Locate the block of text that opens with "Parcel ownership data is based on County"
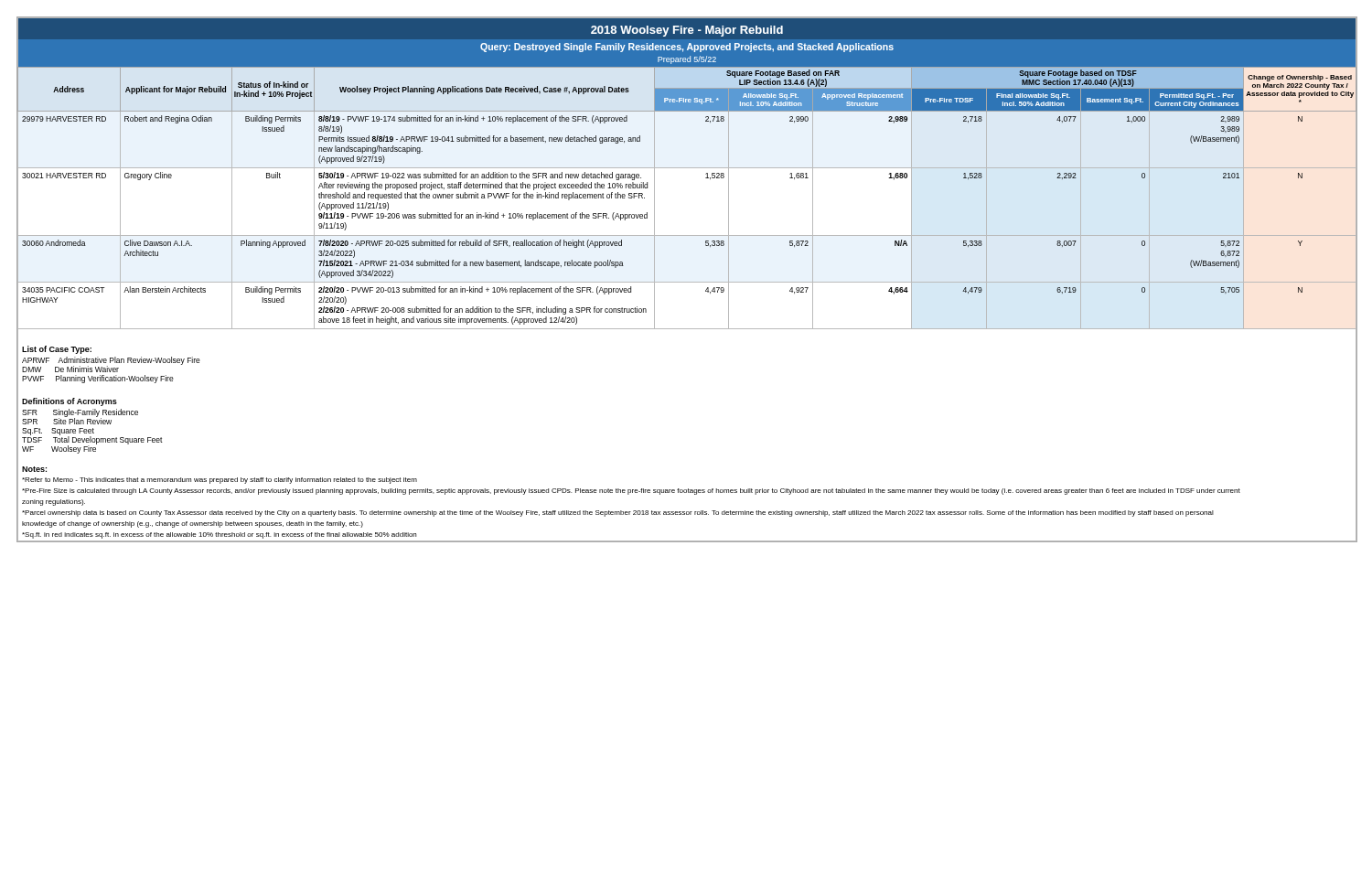 [x=618, y=518]
